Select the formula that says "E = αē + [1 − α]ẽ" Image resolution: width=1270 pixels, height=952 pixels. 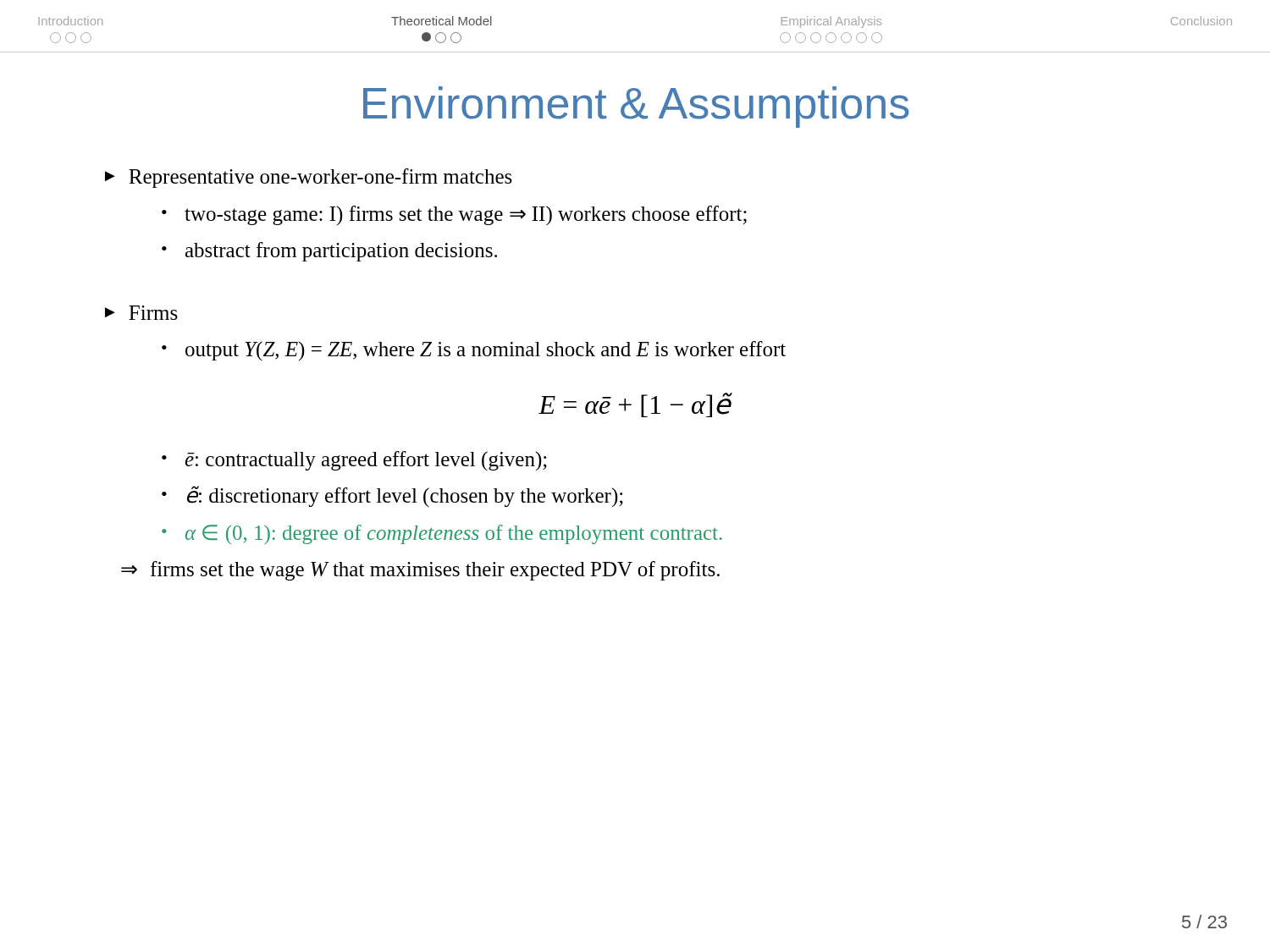[x=635, y=404]
